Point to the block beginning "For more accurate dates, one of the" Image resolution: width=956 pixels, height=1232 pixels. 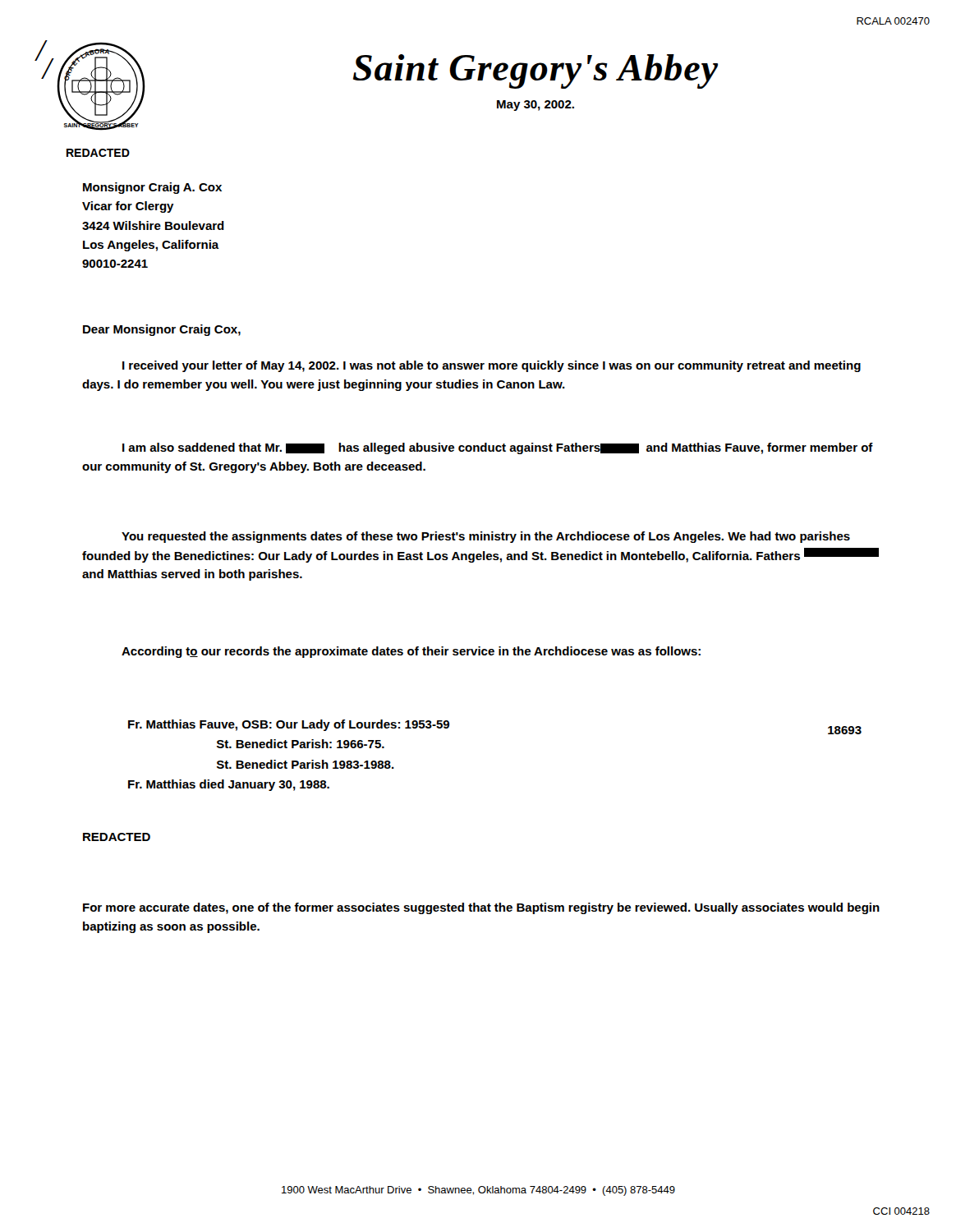click(481, 916)
